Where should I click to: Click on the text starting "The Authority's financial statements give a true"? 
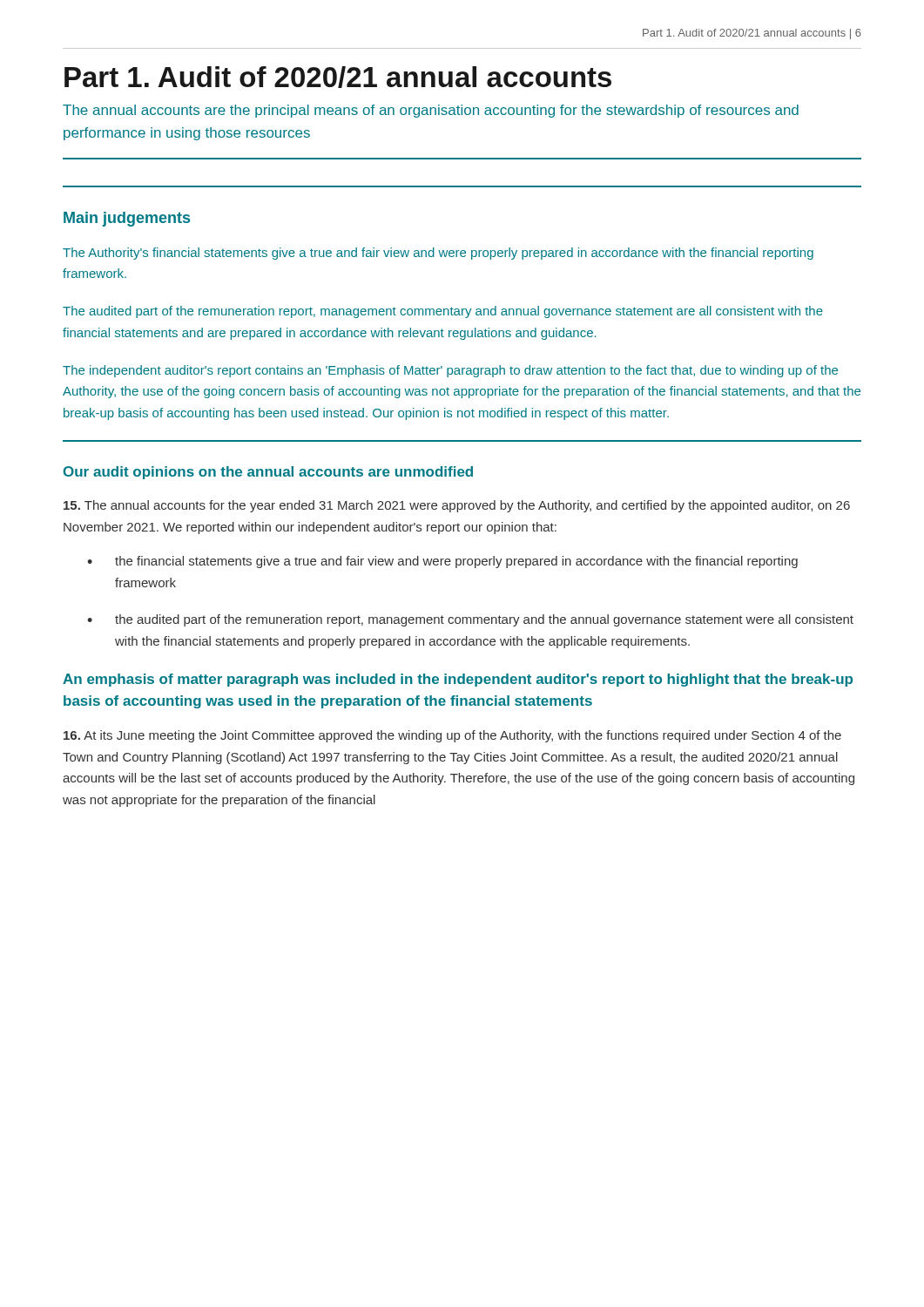(x=438, y=263)
